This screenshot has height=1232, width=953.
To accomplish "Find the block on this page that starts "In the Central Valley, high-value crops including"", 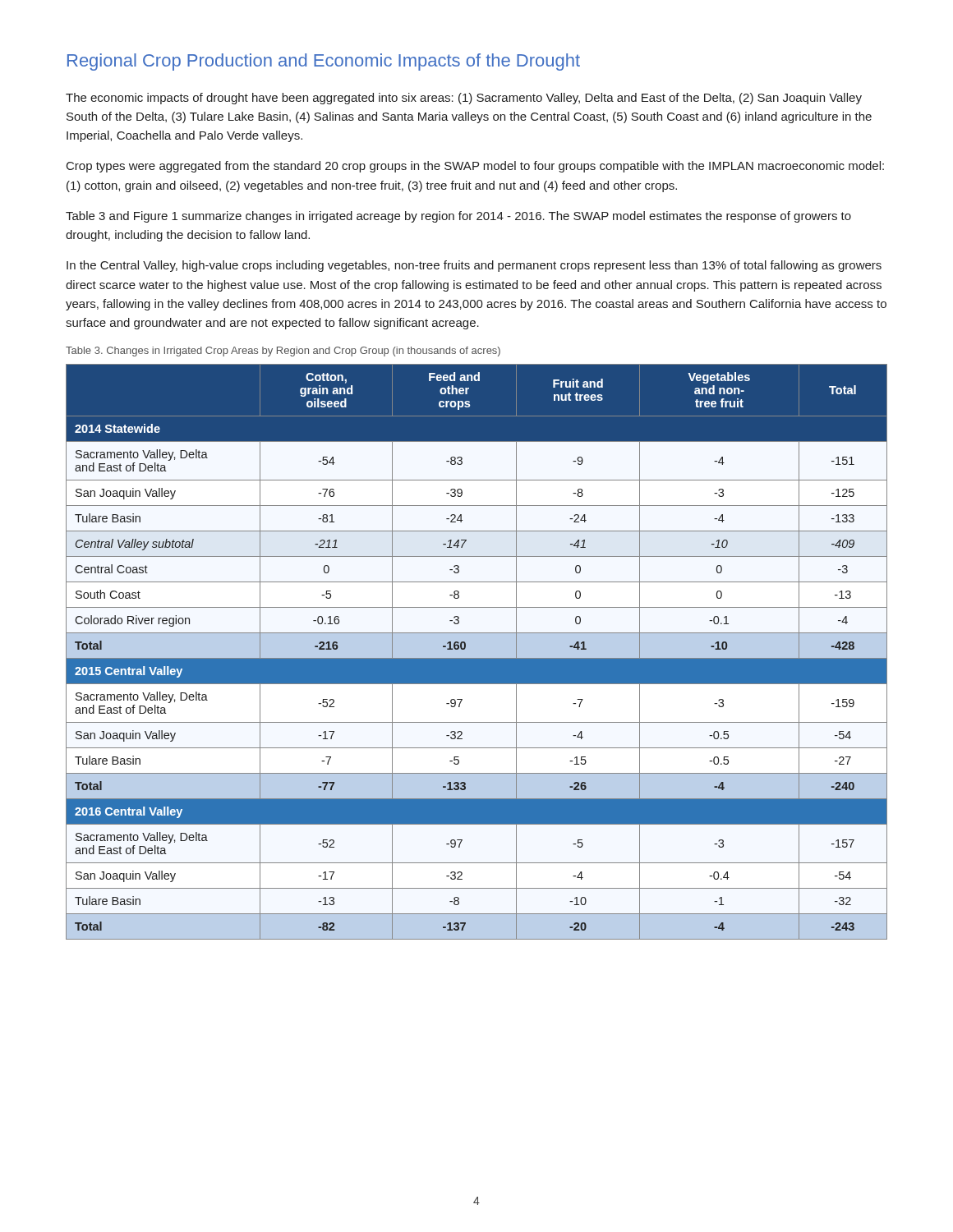I will (x=476, y=294).
